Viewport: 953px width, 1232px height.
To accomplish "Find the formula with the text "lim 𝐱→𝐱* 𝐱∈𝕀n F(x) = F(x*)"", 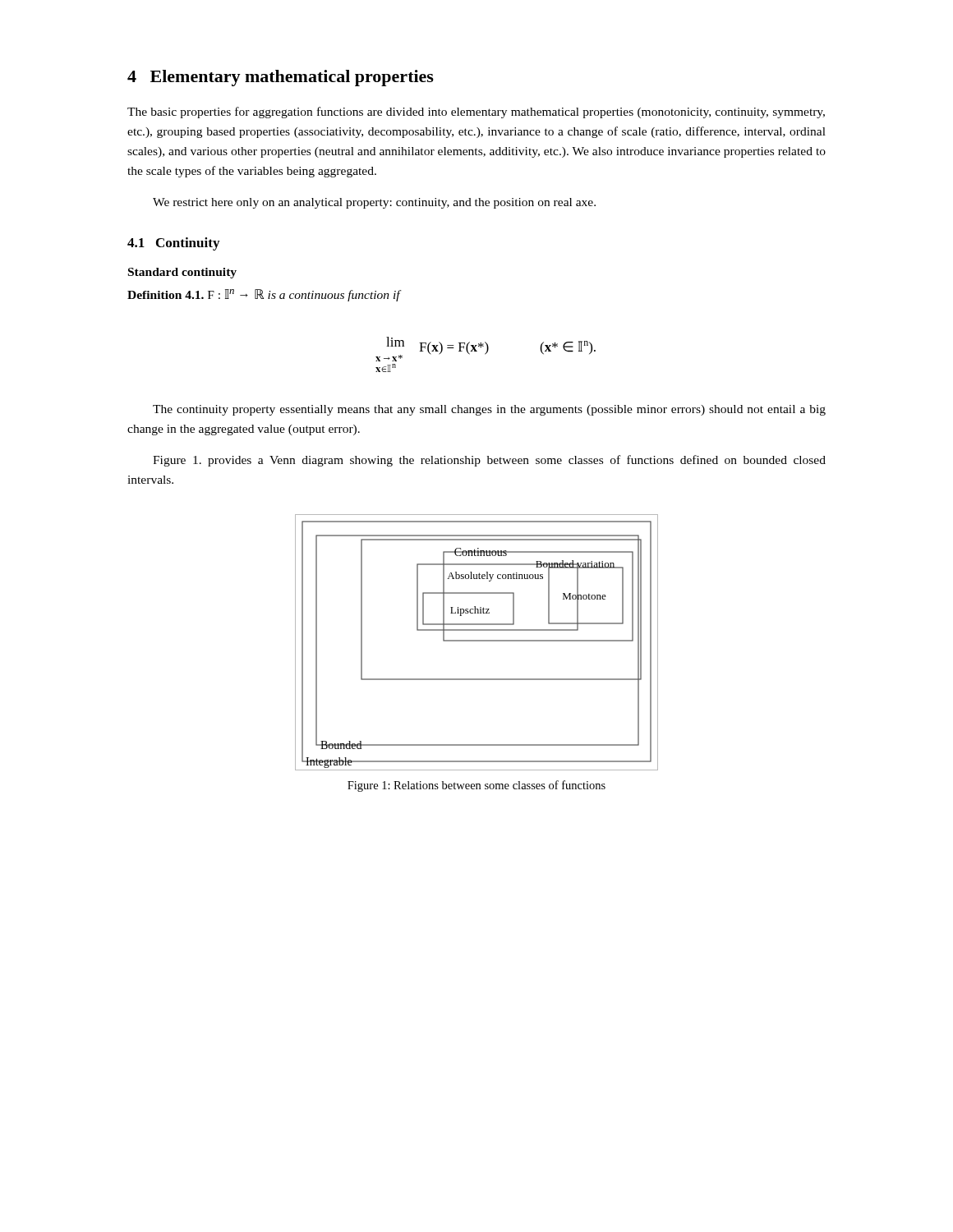I will click(476, 349).
